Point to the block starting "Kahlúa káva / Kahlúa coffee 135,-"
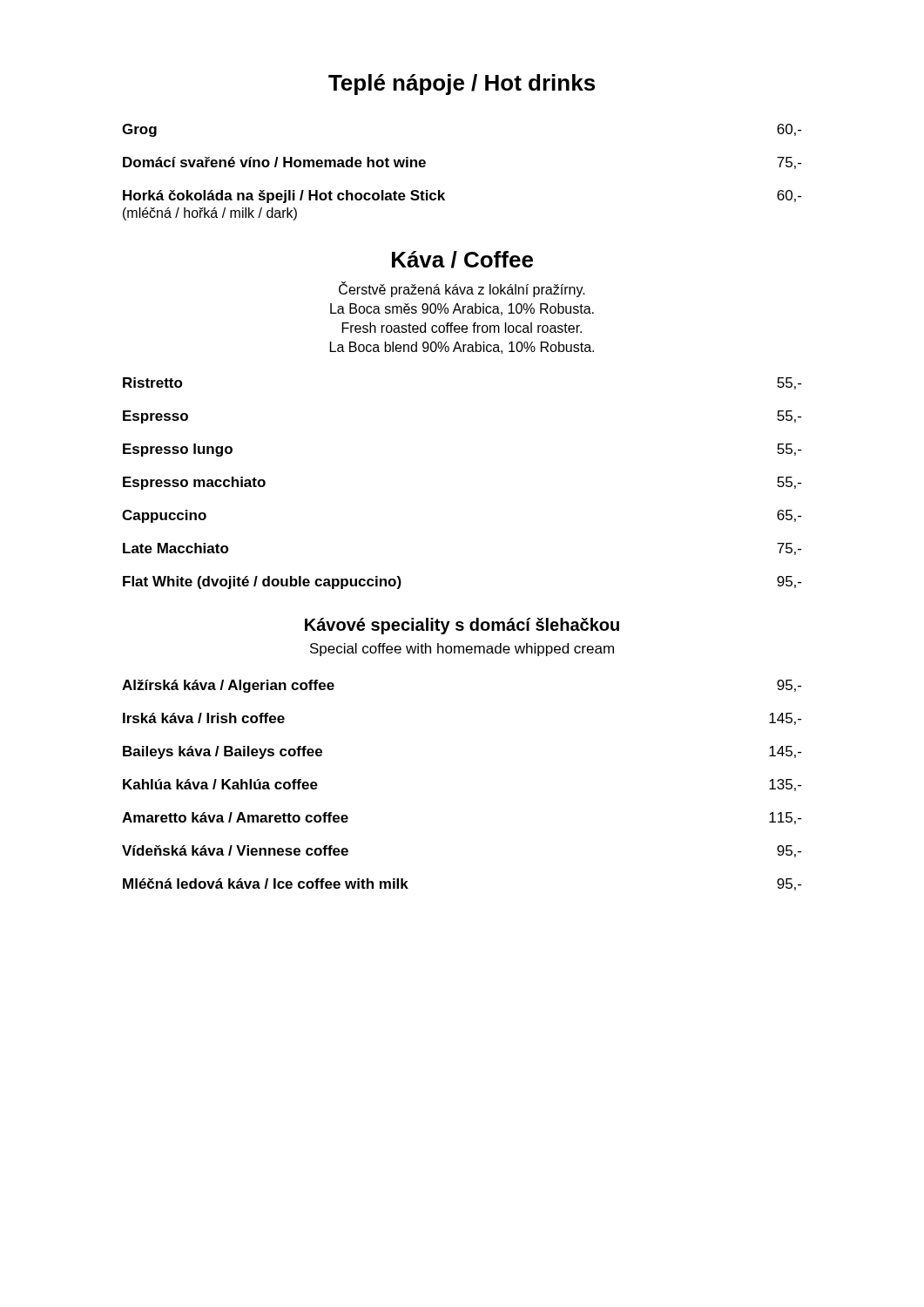Image resolution: width=924 pixels, height=1307 pixels. click(x=215, y=785)
